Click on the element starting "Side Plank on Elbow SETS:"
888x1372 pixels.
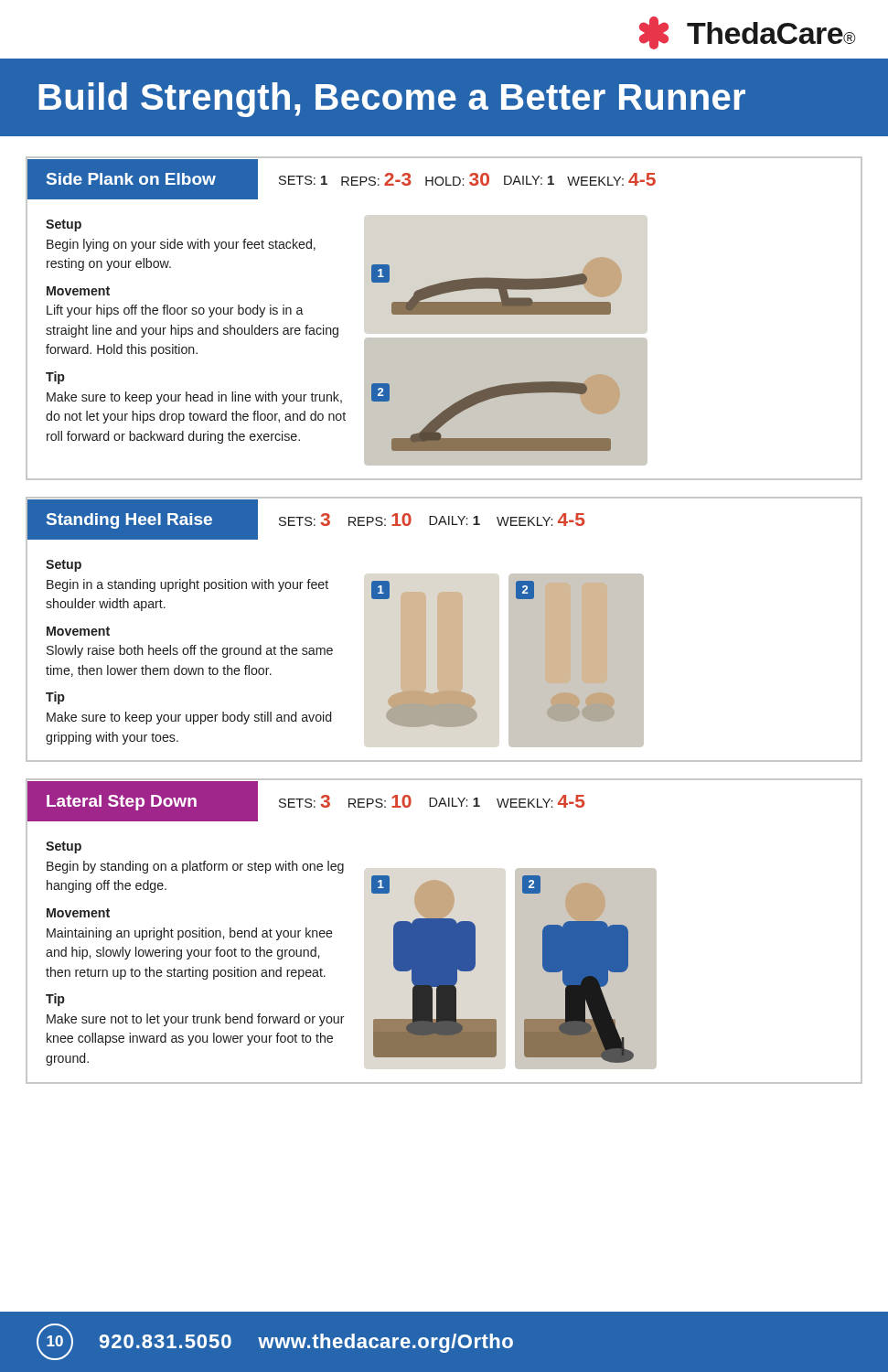[444, 179]
